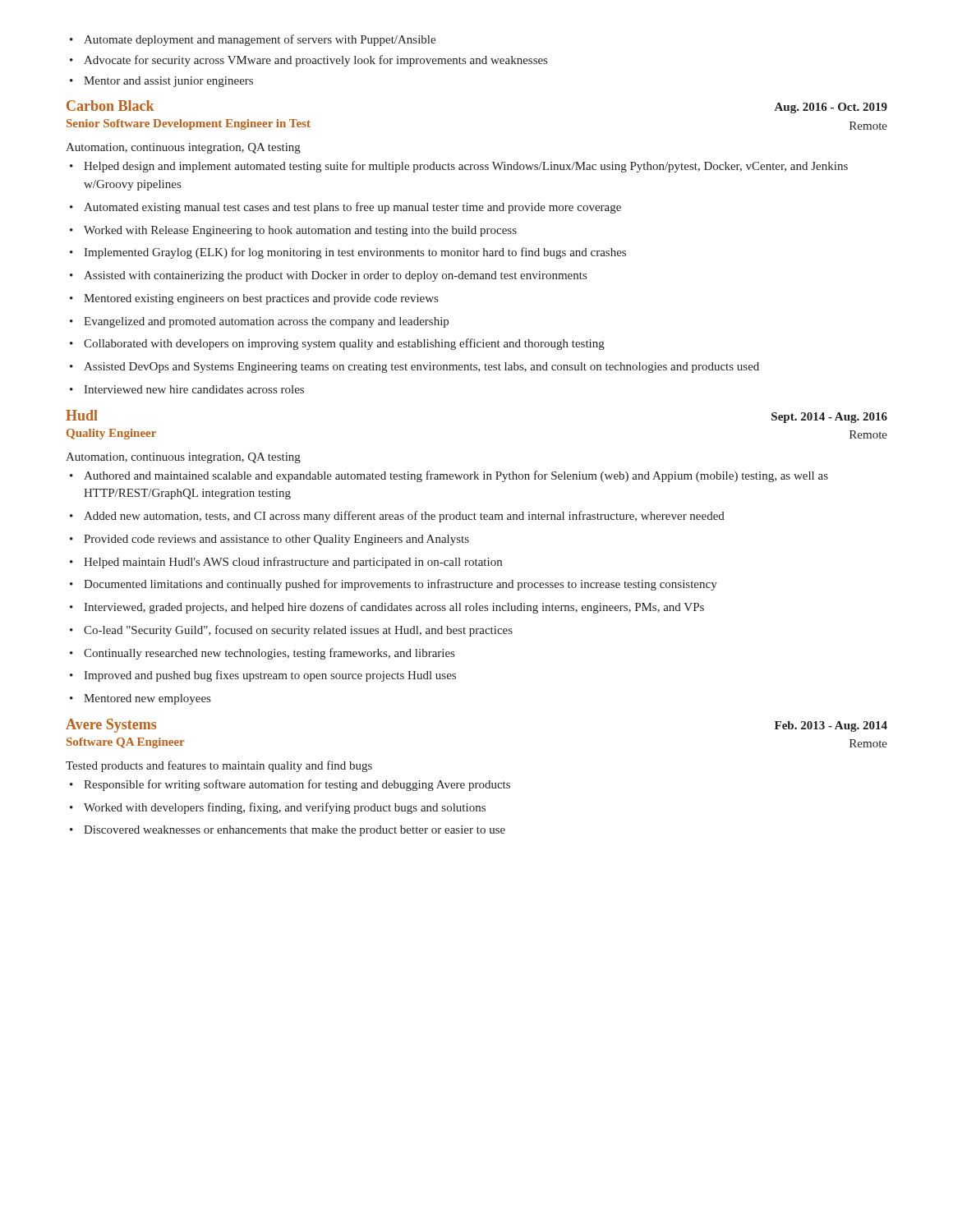Find the text block starting "Interviewed, graded projects, and"
The image size is (953, 1232).
coord(476,608)
